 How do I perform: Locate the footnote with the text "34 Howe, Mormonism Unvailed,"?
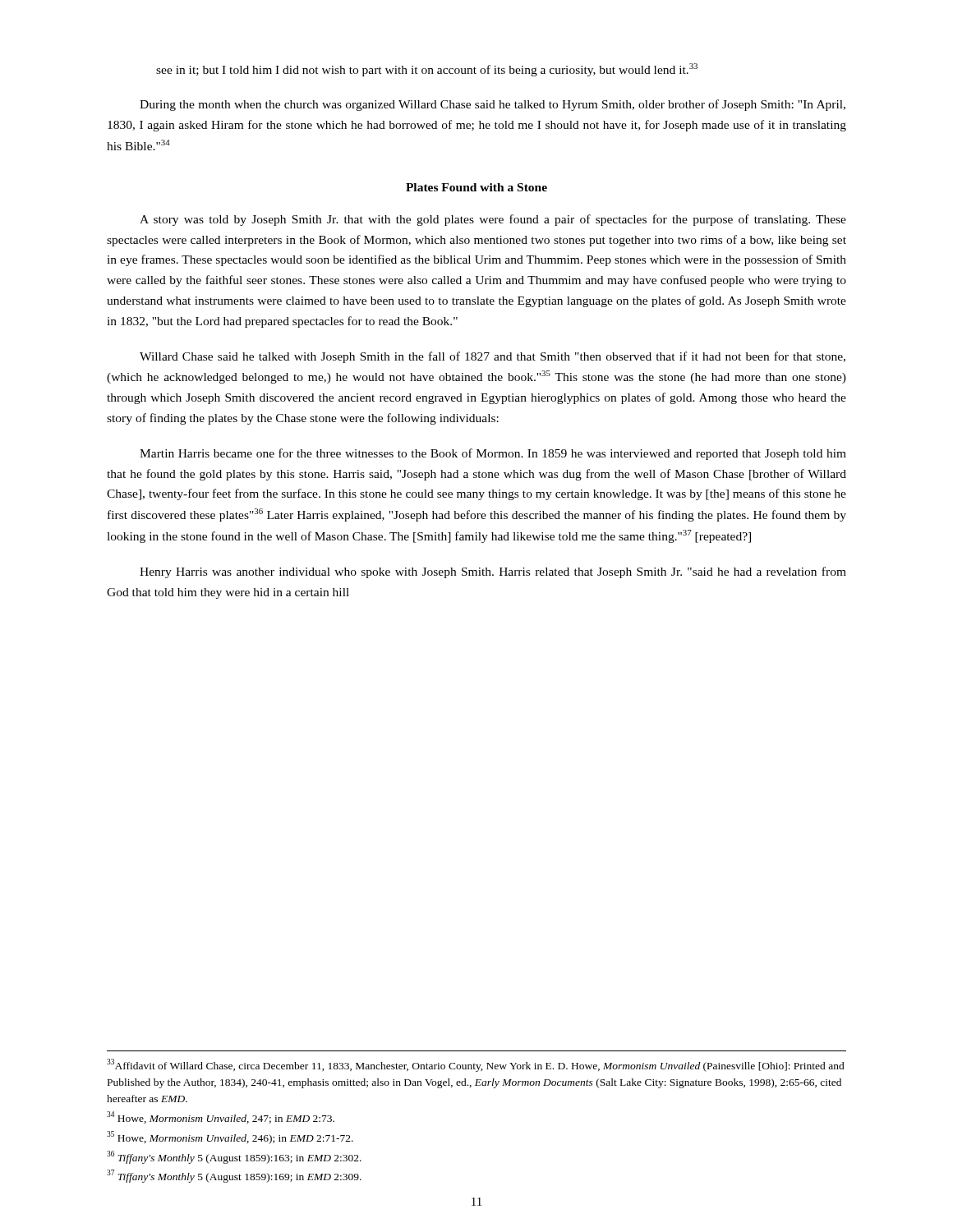(x=221, y=1117)
